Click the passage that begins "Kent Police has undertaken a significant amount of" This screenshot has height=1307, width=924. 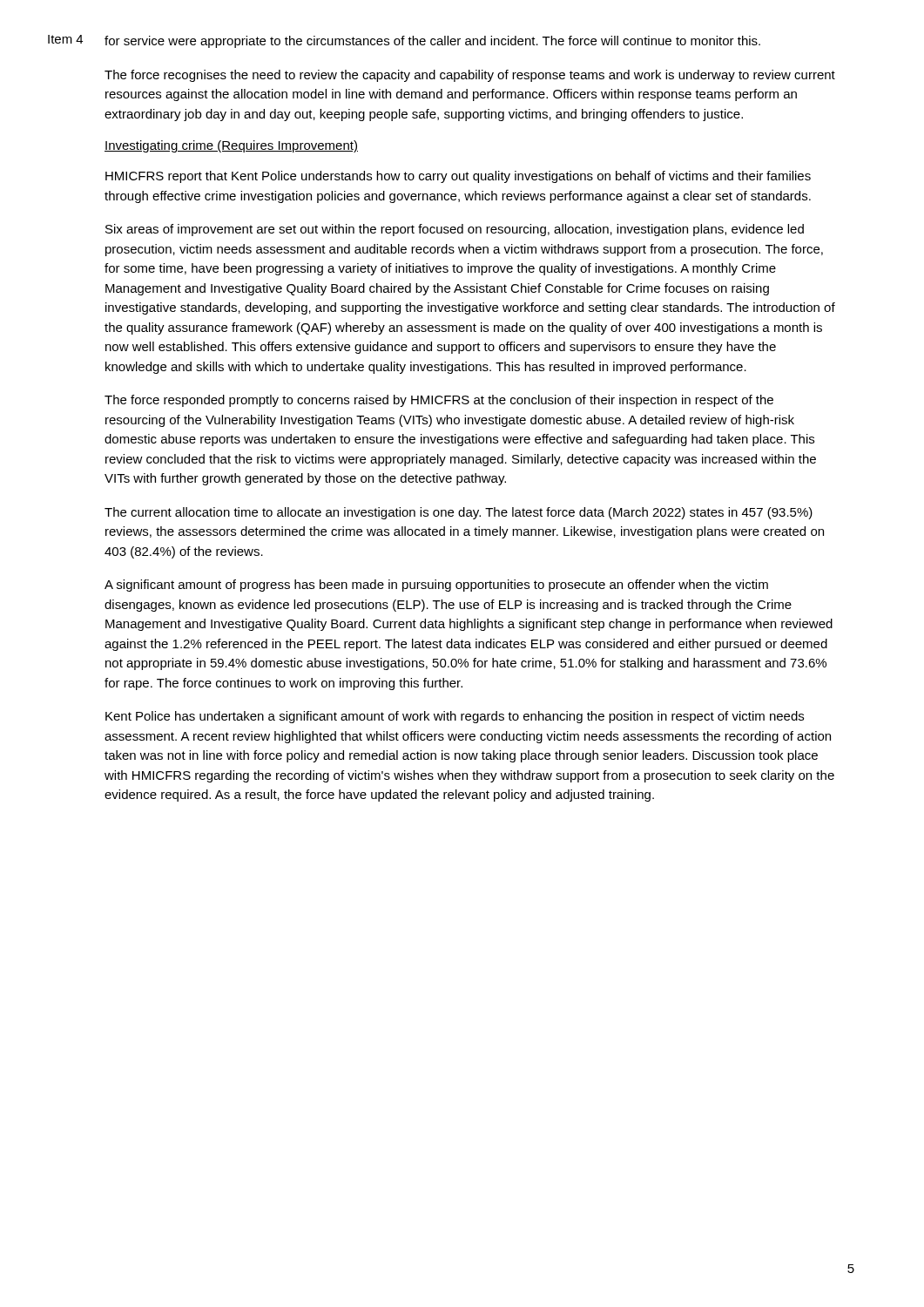[469, 755]
